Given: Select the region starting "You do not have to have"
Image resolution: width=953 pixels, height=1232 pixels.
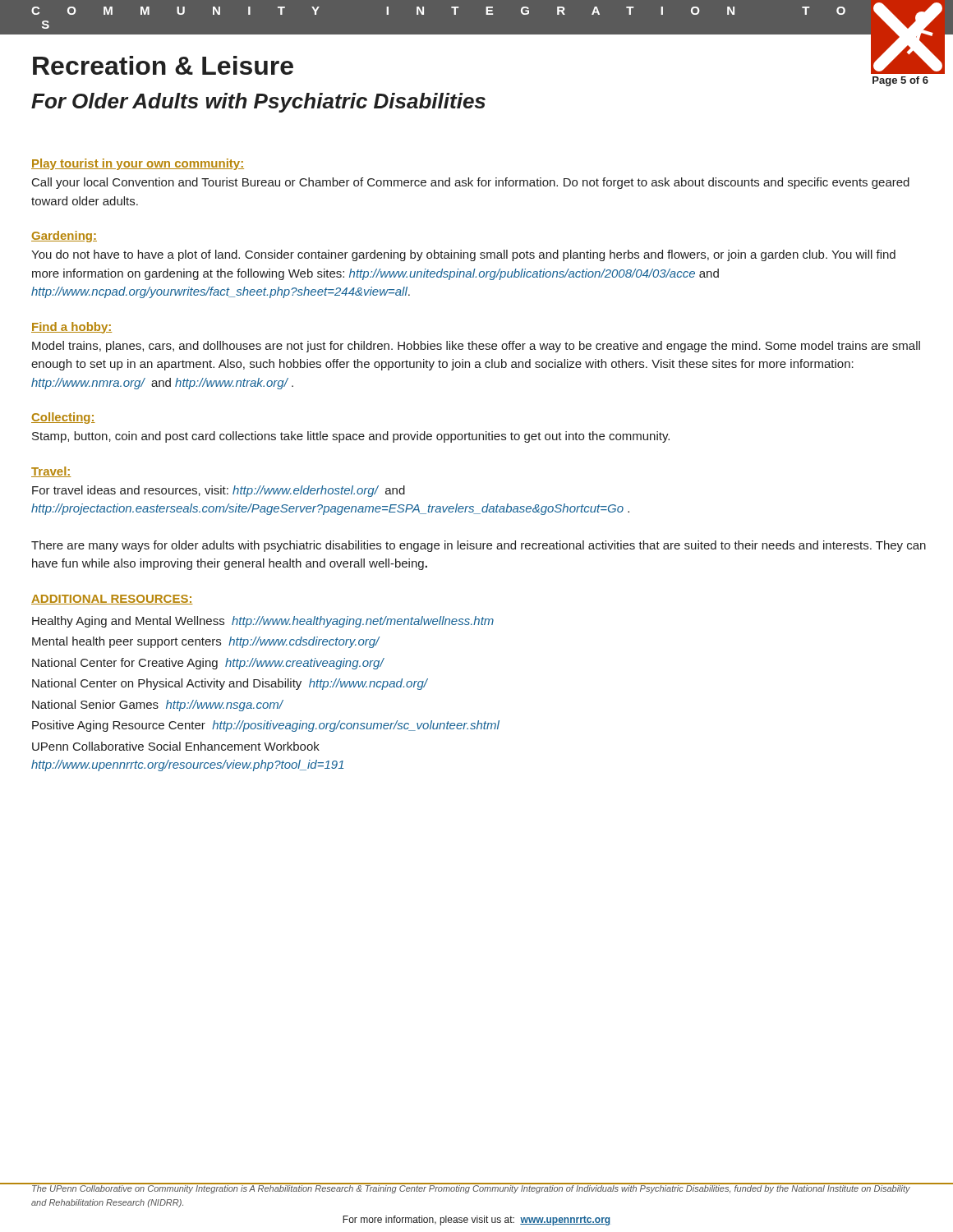Looking at the screenshot, I should tap(464, 273).
